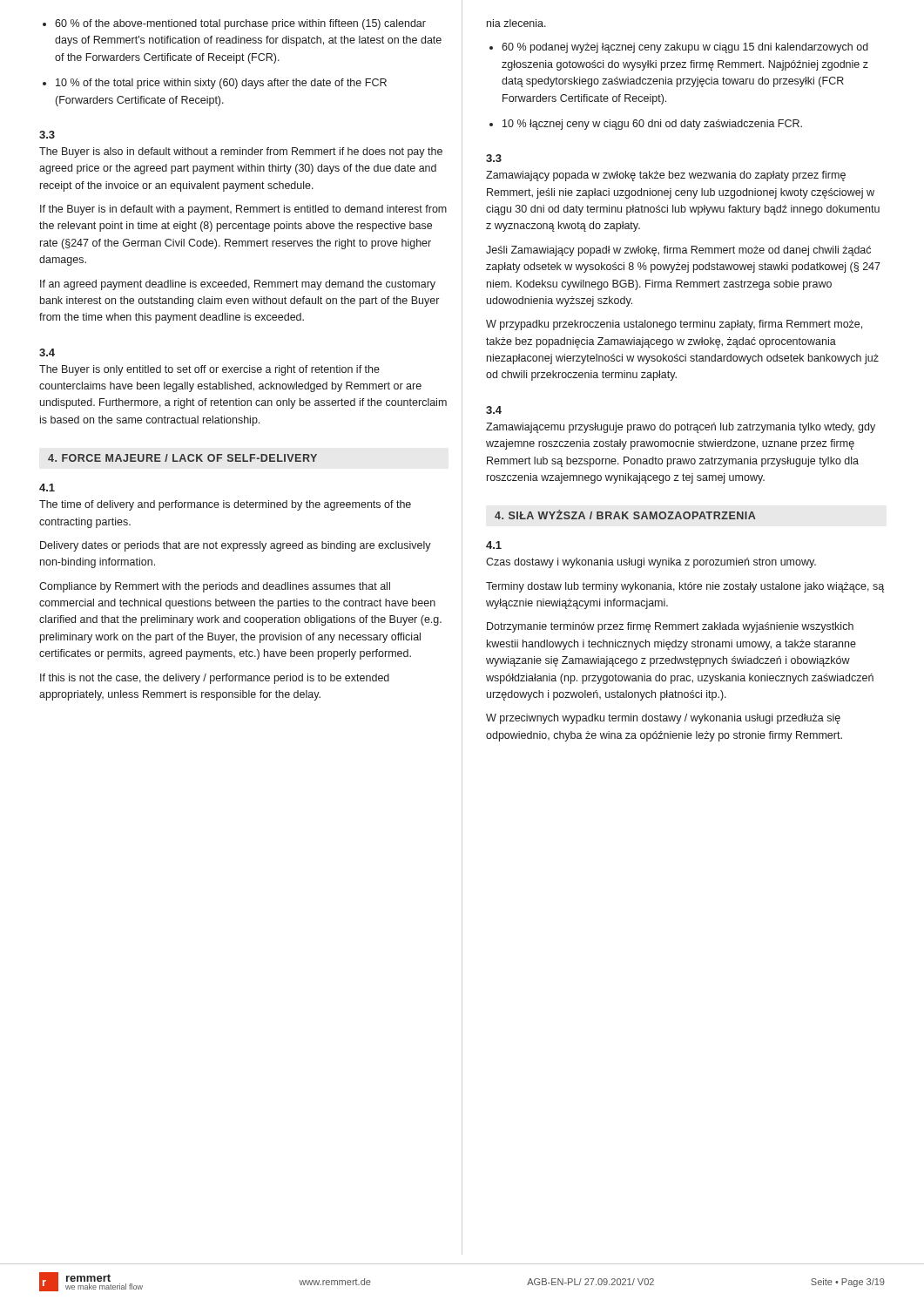Image resolution: width=924 pixels, height=1307 pixels.
Task: Where is the passage that starts "60 % podanej wyżej łącznej ceny"?
Action: (x=686, y=73)
